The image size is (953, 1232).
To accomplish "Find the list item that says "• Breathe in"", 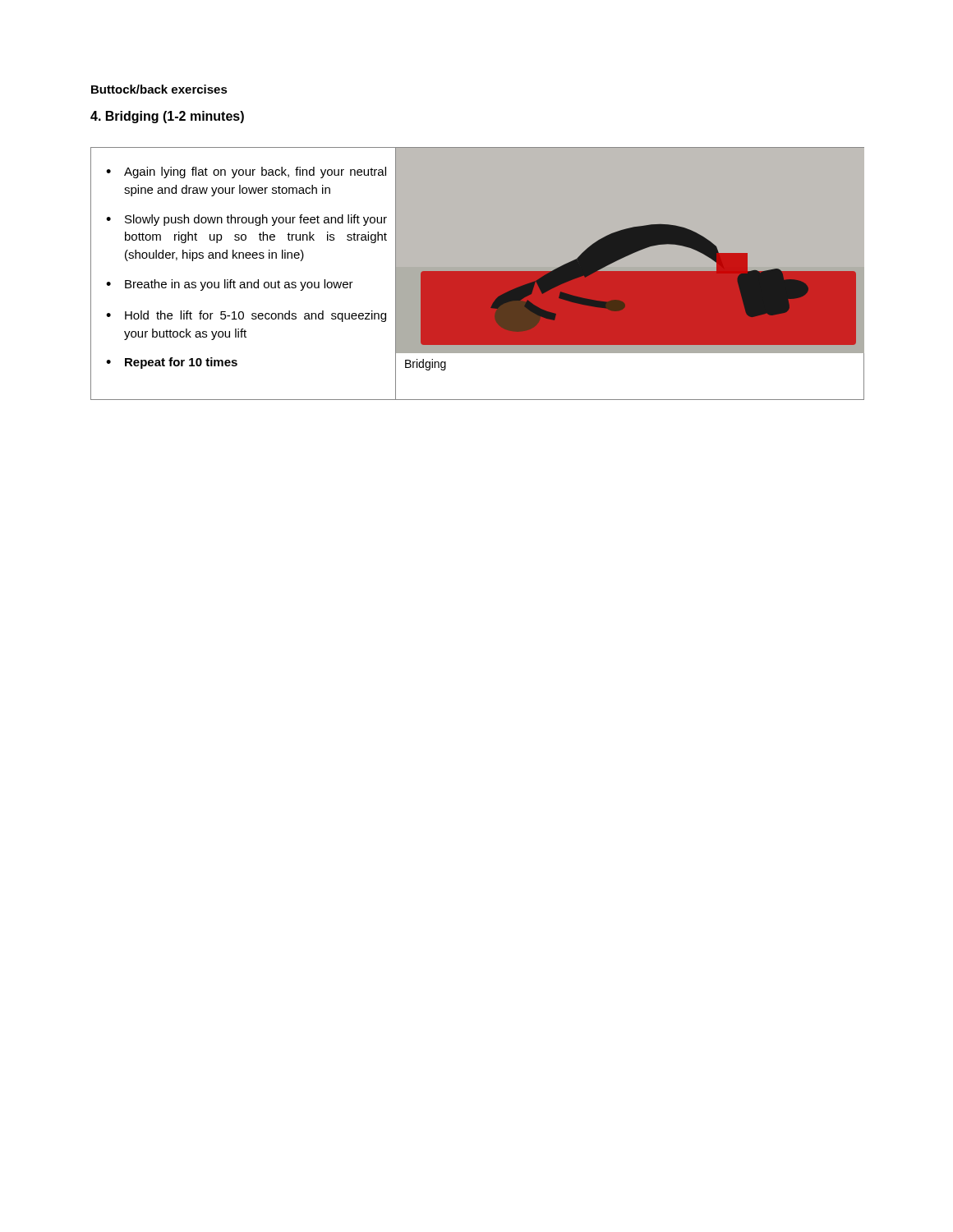I will (246, 285).
